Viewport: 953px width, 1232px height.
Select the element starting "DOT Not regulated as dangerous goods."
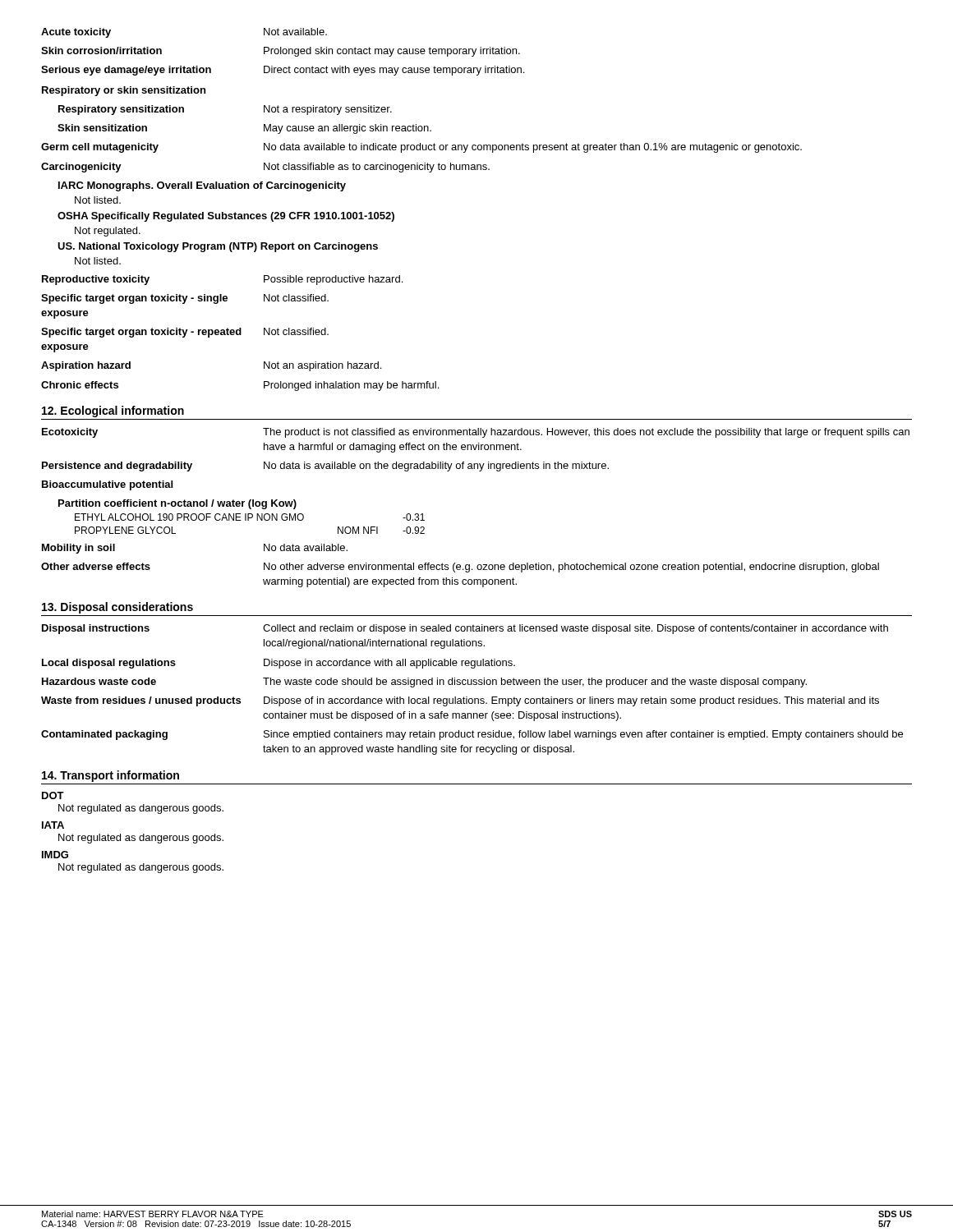[53, 795]
